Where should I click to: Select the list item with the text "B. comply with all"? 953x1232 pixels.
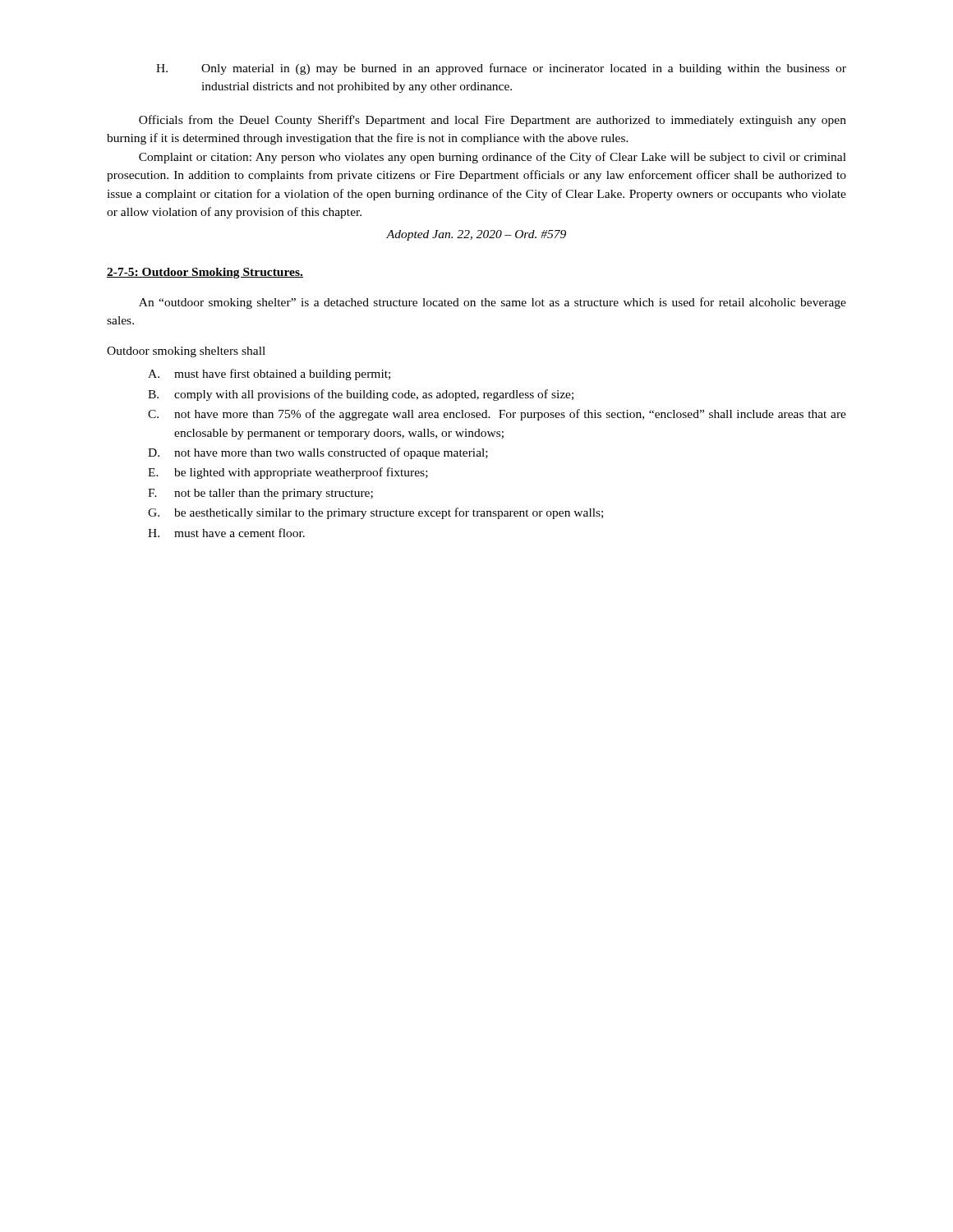point(497,394)
